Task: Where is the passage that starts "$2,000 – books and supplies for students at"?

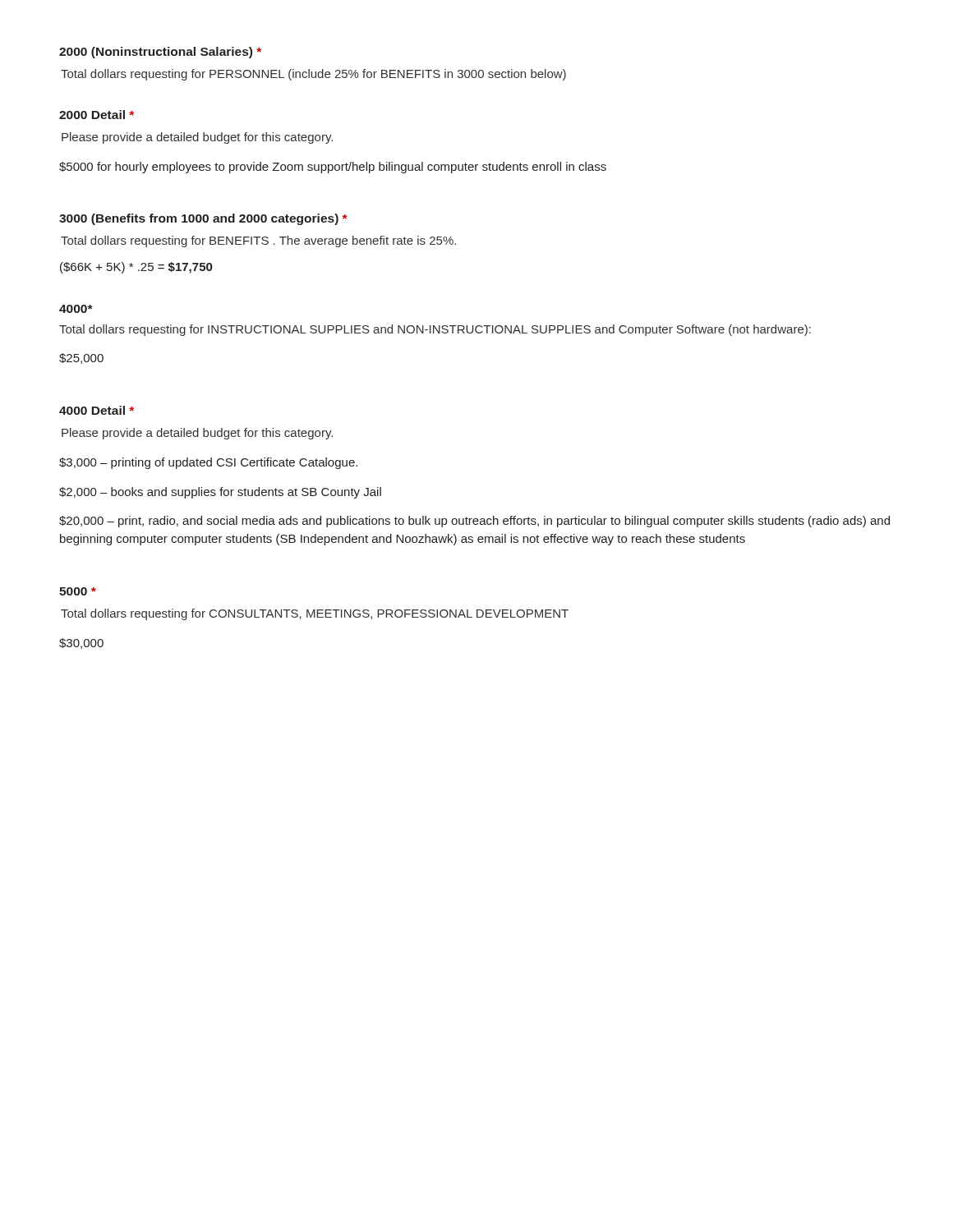Action: [x=220, y=491]
